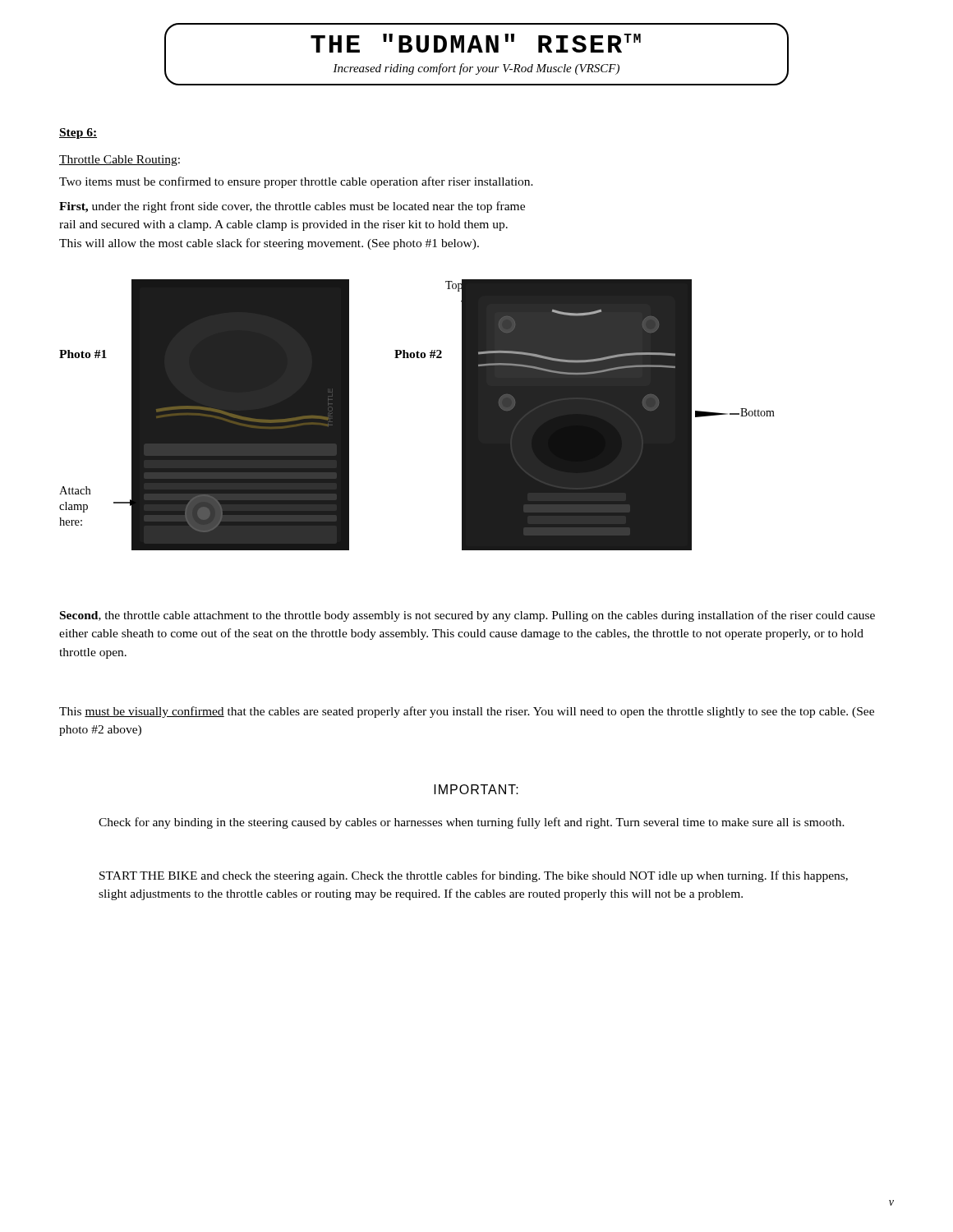Point to the block beginning "First, under the"

tap(476, 225)
